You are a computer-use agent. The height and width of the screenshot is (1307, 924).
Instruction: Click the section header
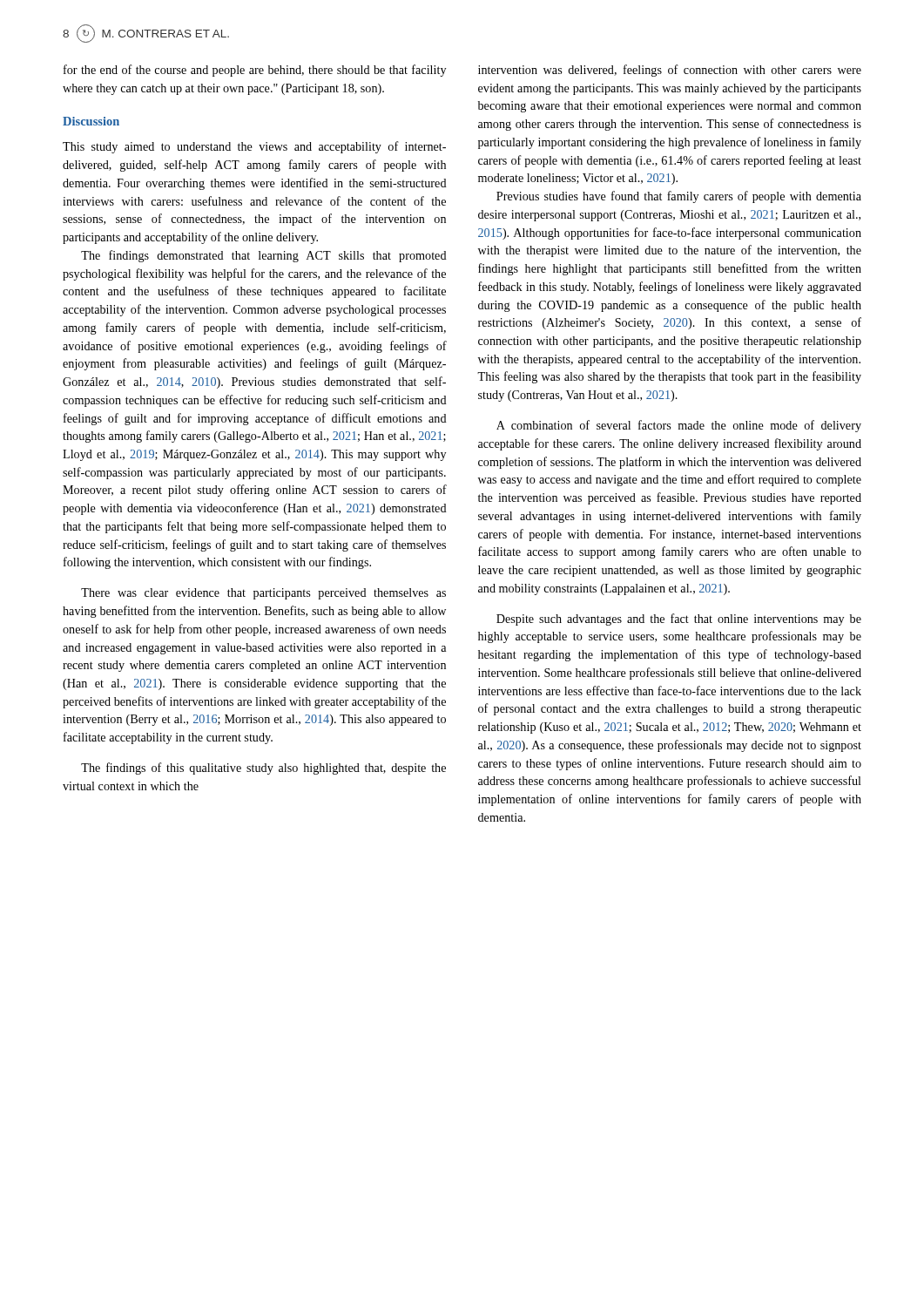(91, 121)
